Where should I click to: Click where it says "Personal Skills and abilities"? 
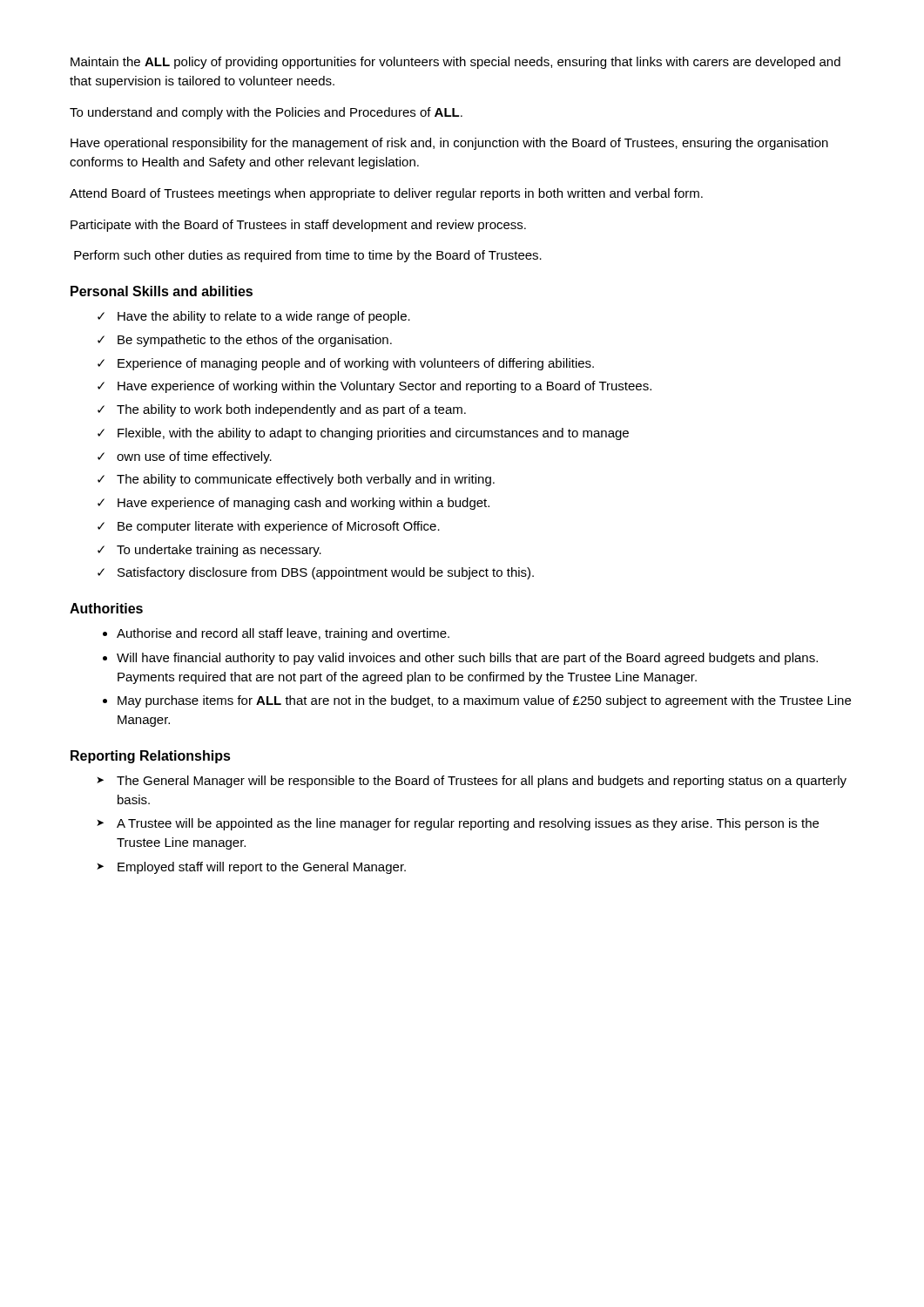pyautogui.click(x=161, y=291)
